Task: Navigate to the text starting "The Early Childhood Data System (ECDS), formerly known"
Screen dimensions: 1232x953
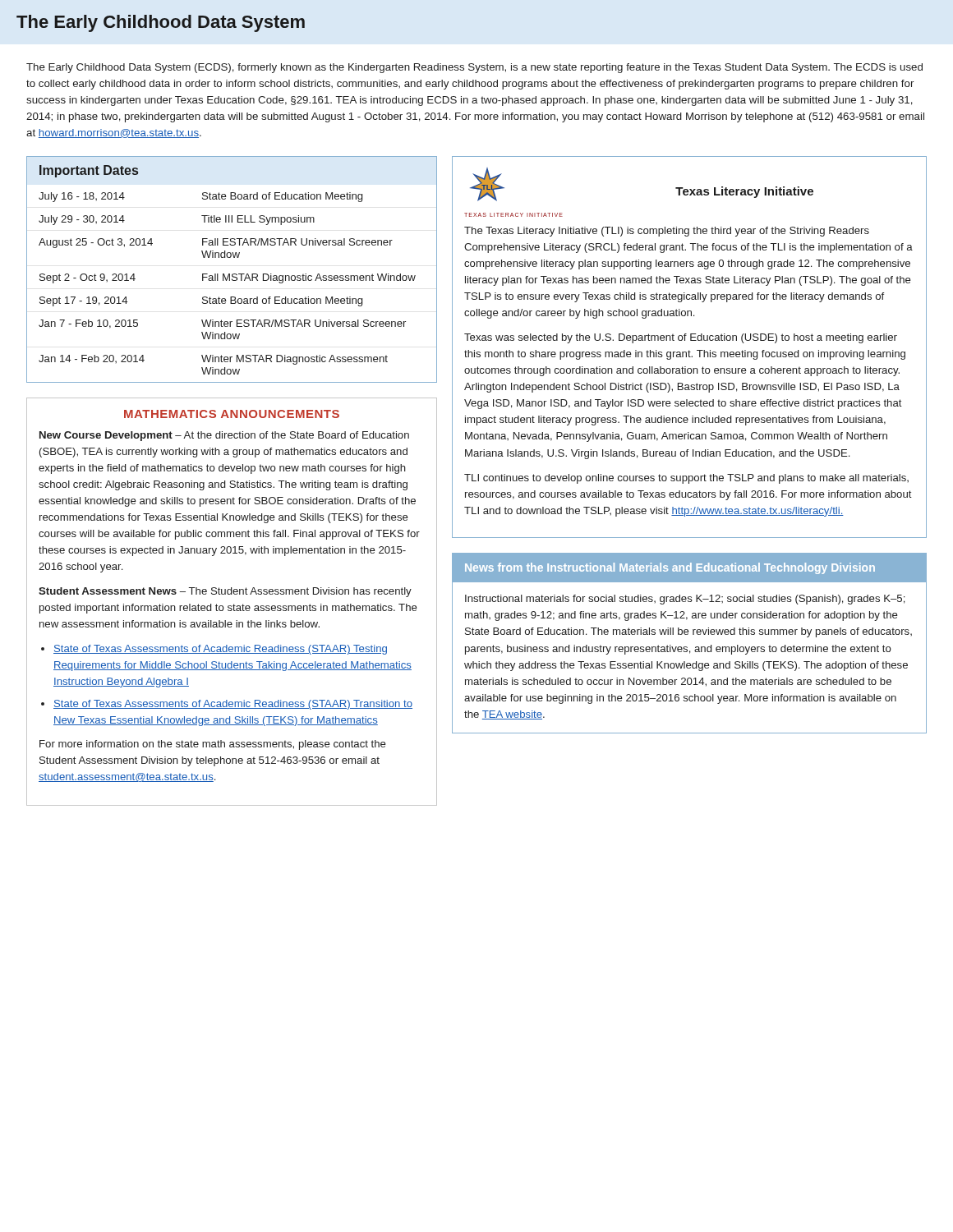Action: pyautogui.click(x=476, y=100)
